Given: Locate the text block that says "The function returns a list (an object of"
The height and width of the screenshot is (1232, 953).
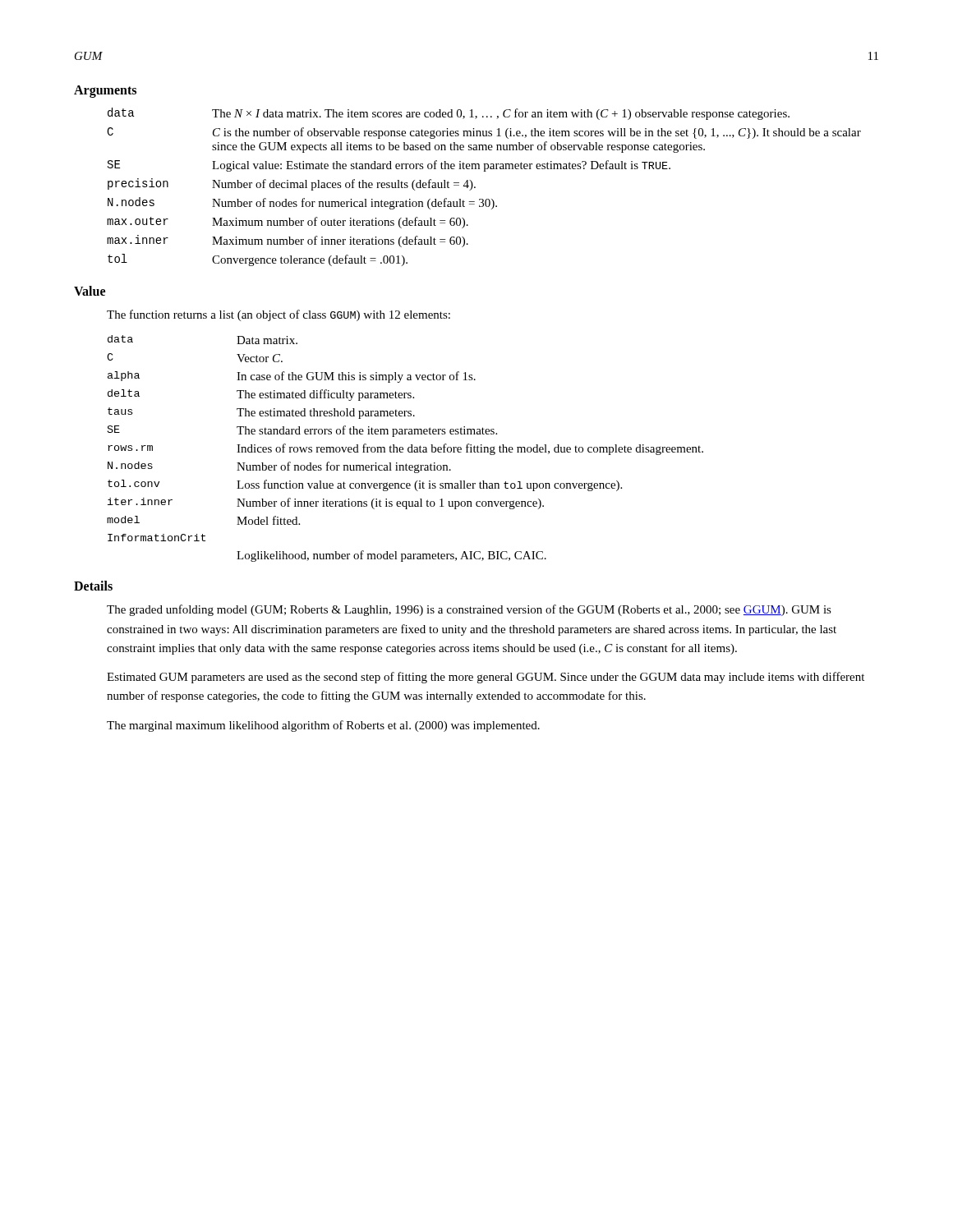Looking at the screenshot, I should [279, 315].
